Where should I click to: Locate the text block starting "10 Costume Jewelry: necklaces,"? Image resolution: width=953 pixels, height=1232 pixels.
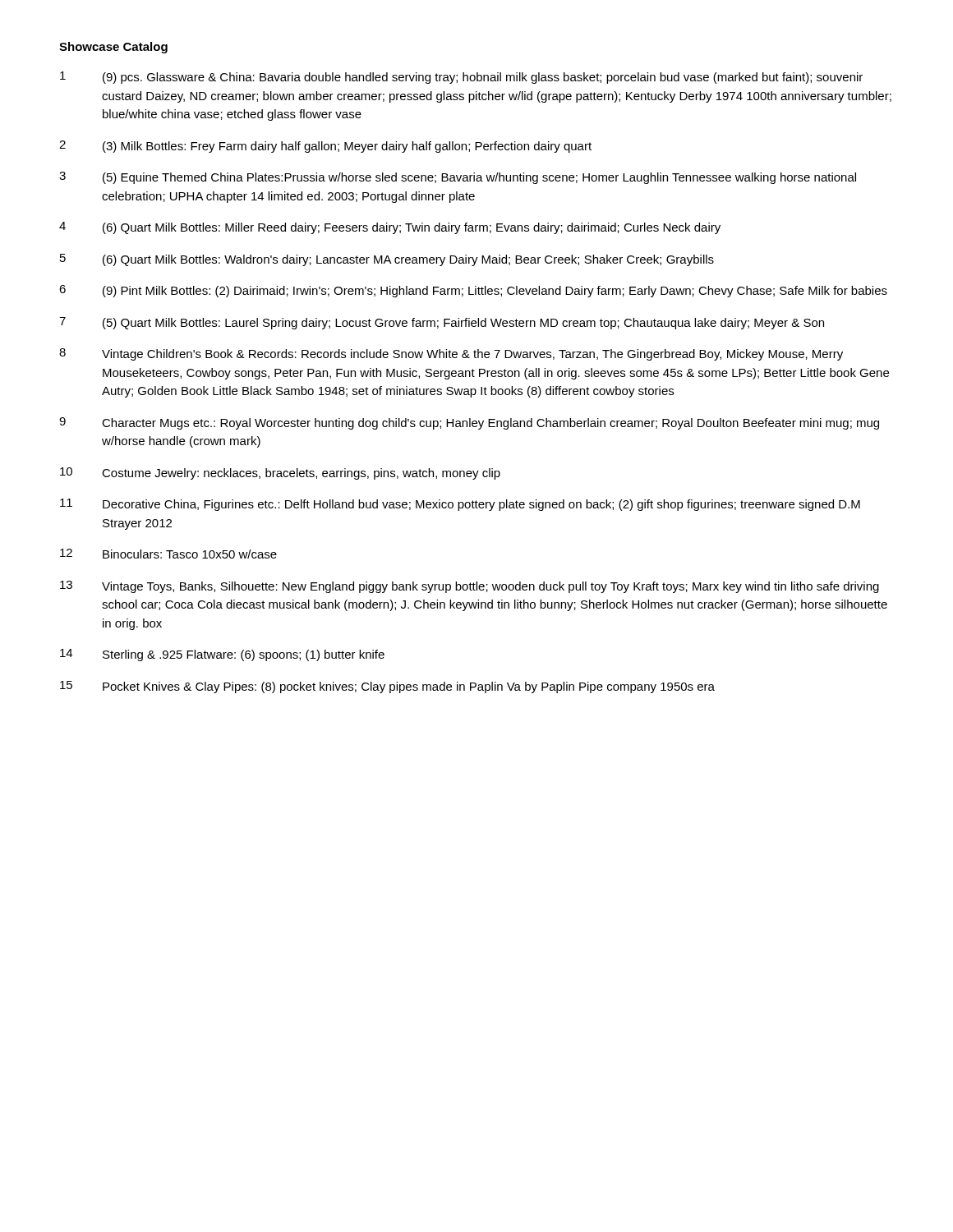[476, 473]
